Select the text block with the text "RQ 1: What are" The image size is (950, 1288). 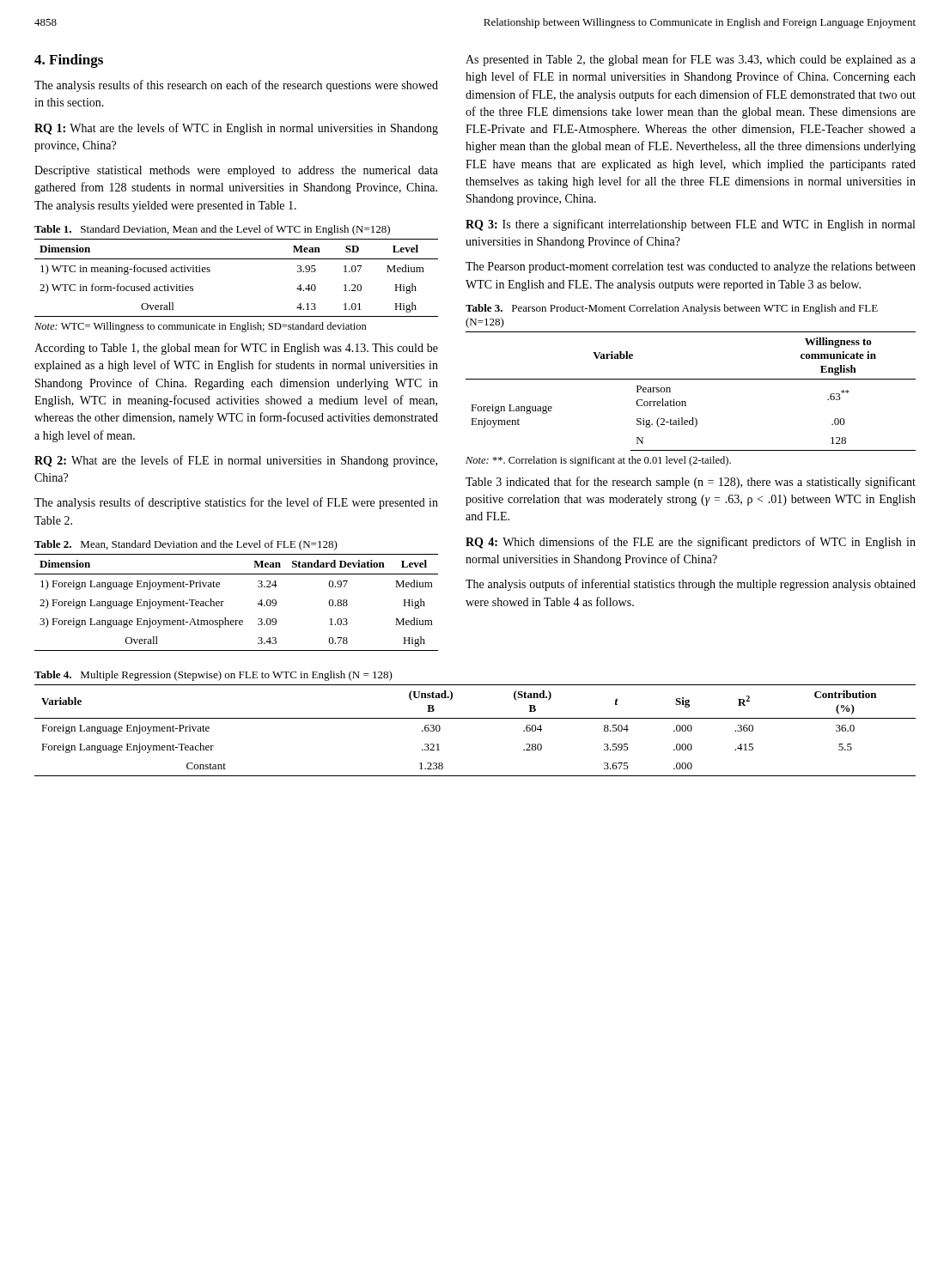[236, 137]
